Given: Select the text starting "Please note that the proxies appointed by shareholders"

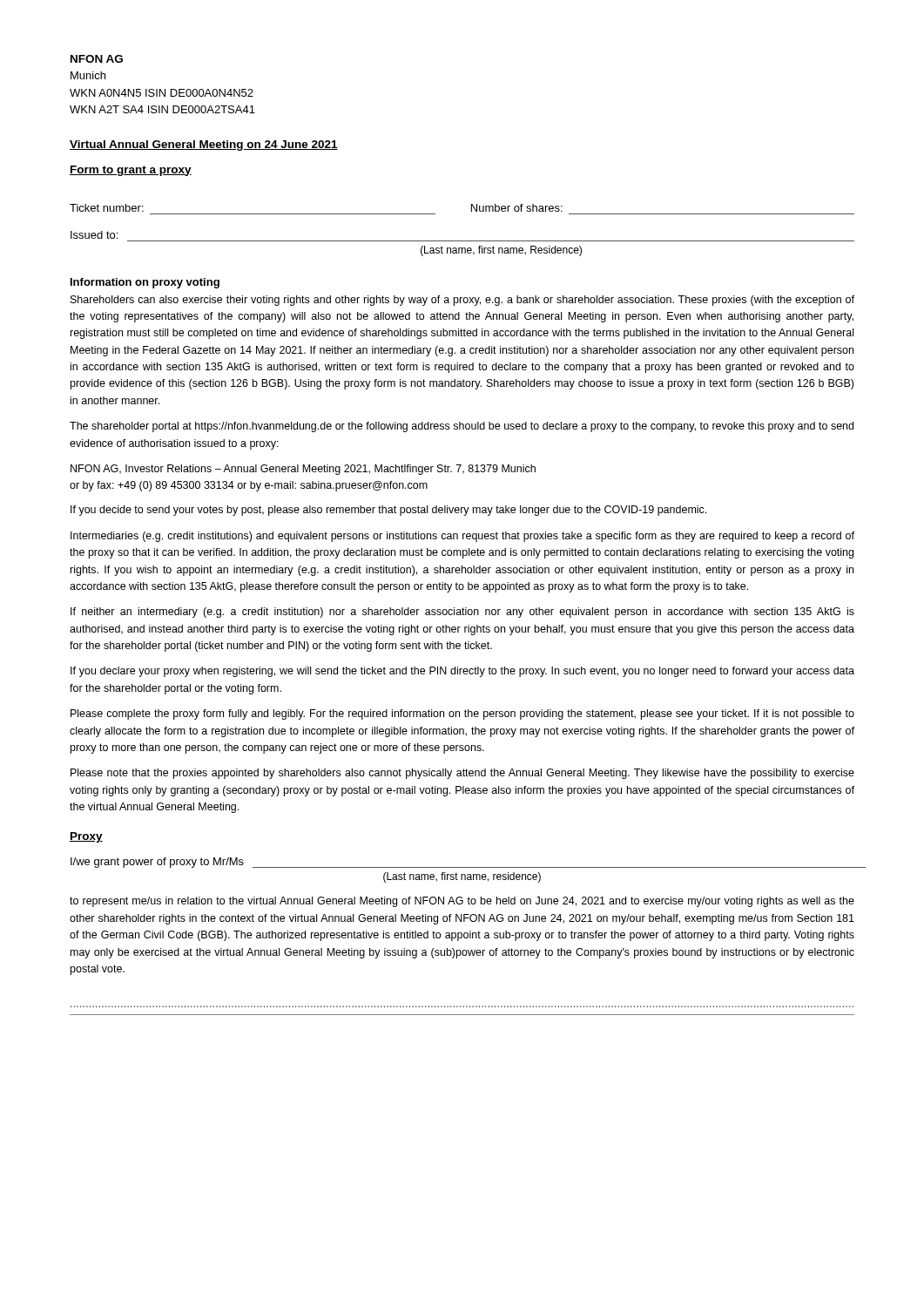Looking at the screenshot, I should click(462, 790).
